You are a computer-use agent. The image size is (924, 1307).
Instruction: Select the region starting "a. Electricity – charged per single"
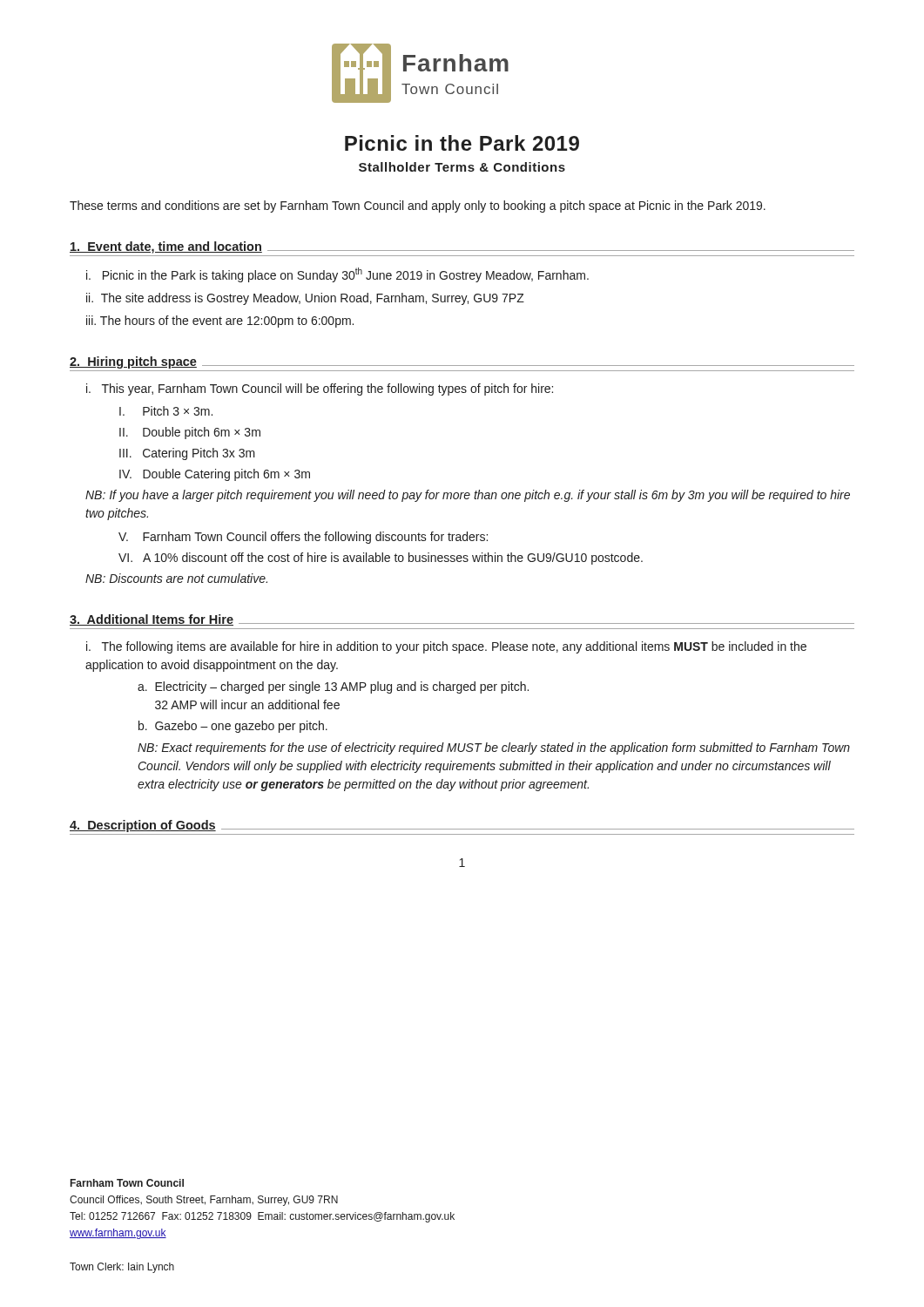coord(334,695)
